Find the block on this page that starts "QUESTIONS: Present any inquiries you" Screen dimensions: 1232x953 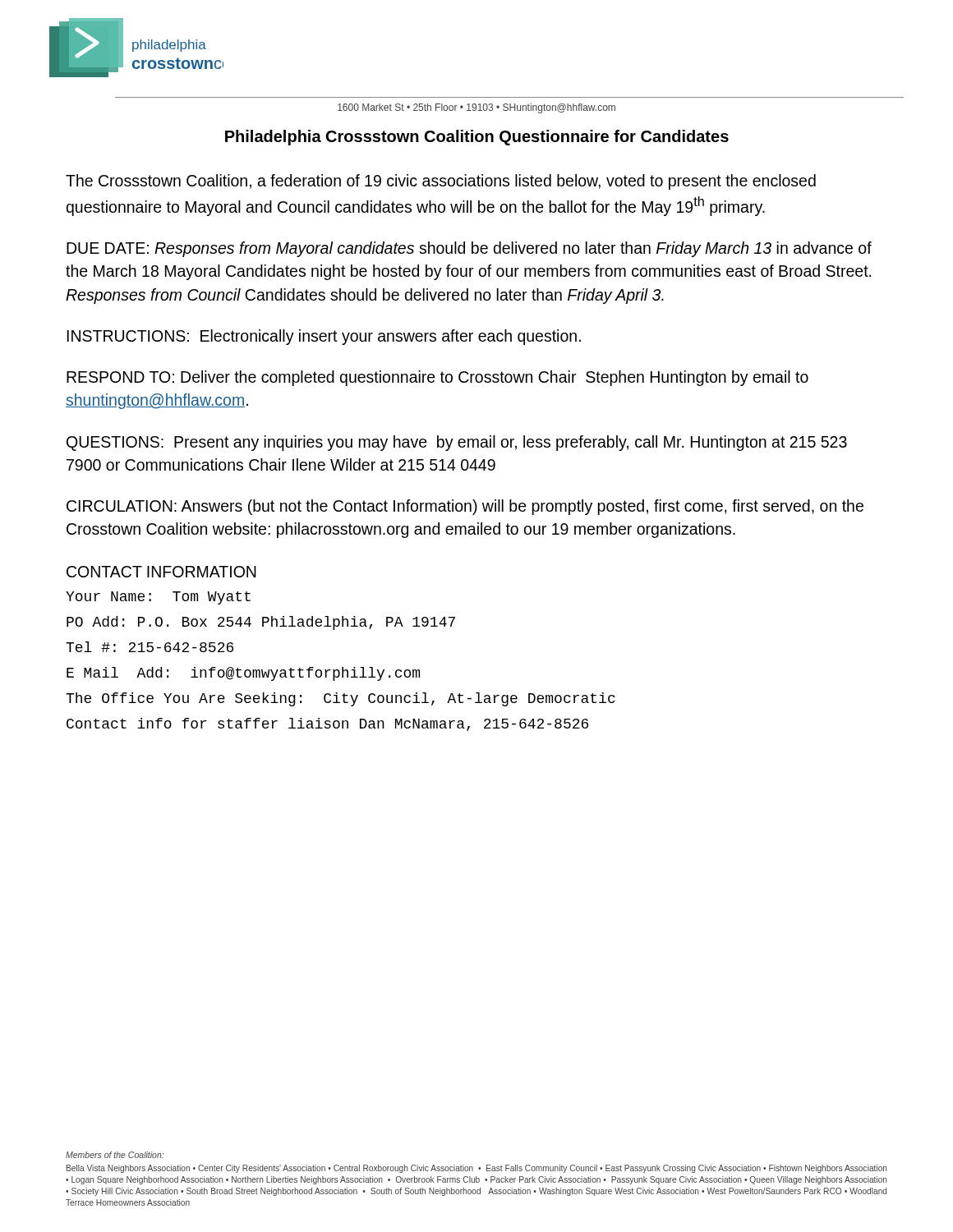[x=456, y=453]
